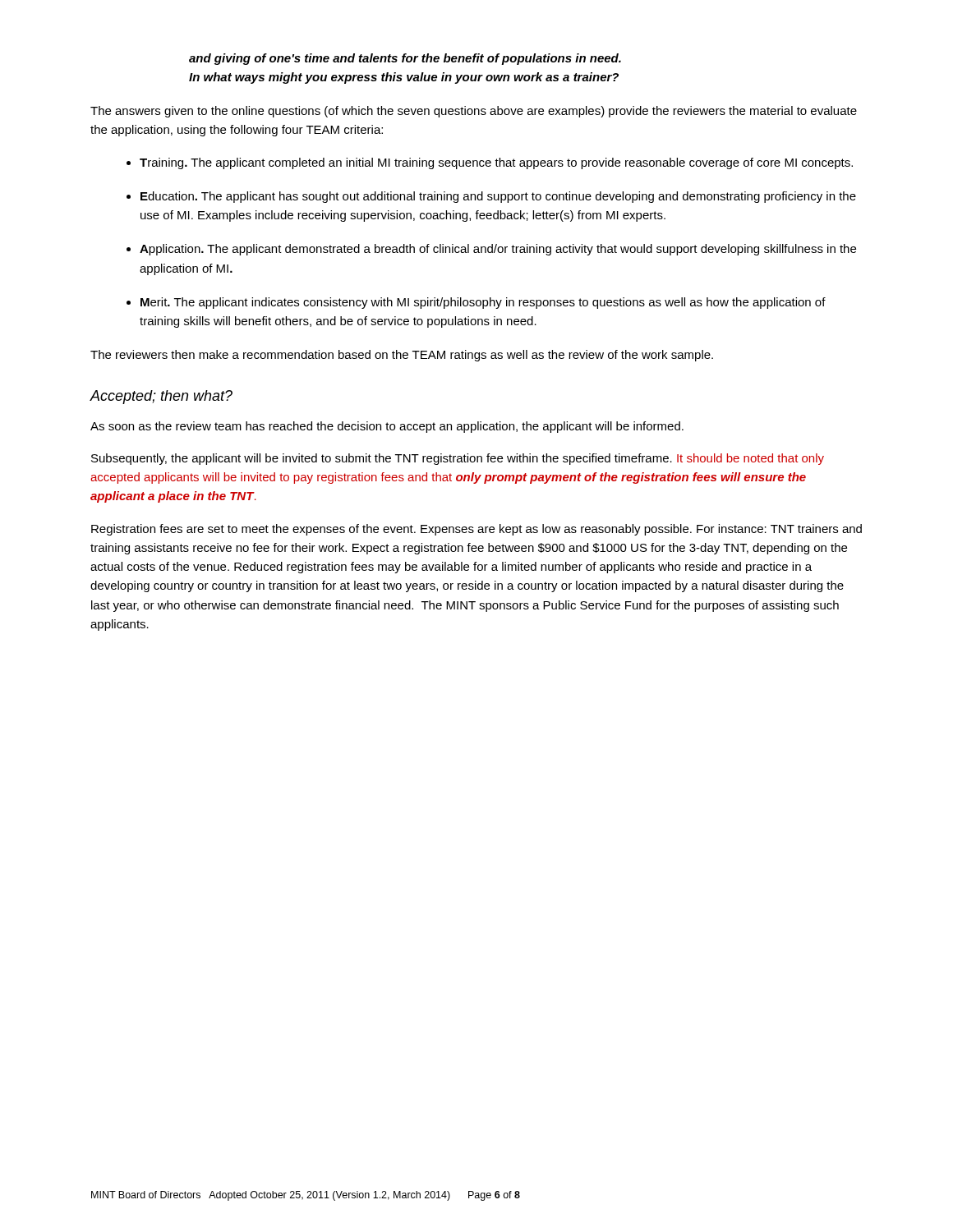Image resolution: width=953 pixels, height=1232 pixels.
Task: Click on the passage starting "The answers given to the online"
Action: (x=474, y=120)
